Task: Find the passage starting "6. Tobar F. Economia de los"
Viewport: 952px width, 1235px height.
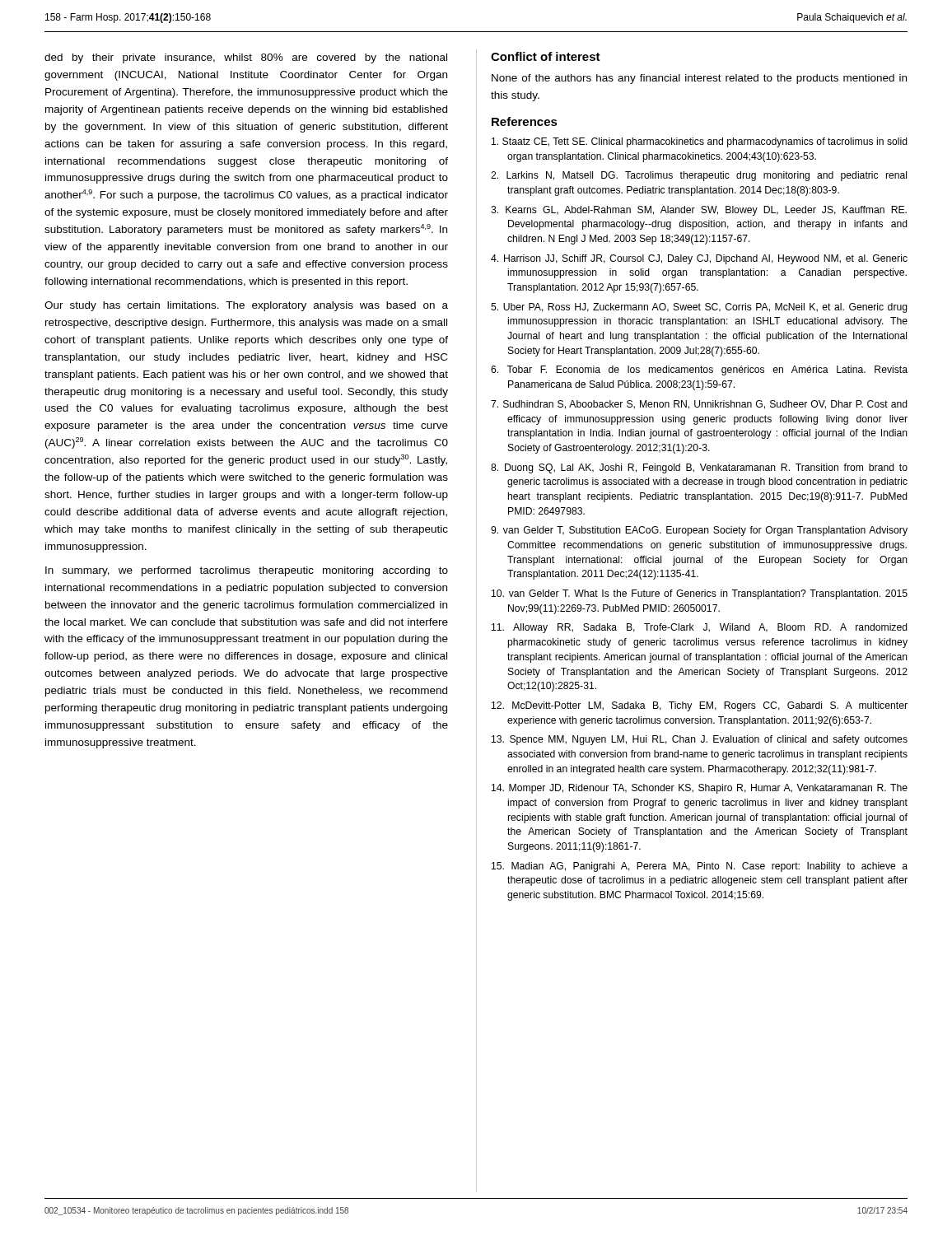Action: coord(699,377)
